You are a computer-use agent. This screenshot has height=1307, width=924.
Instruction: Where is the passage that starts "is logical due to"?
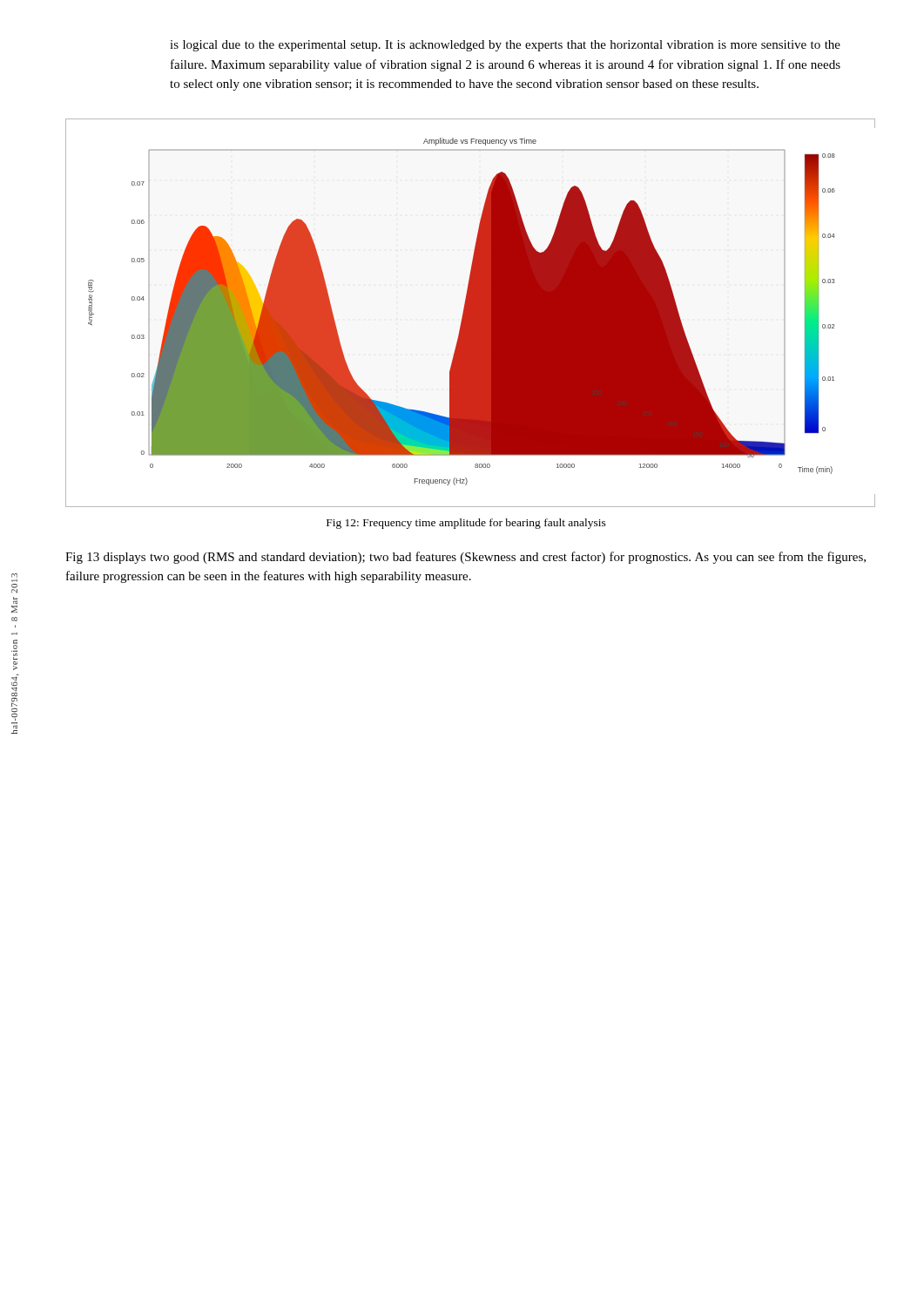pos(505,64)
